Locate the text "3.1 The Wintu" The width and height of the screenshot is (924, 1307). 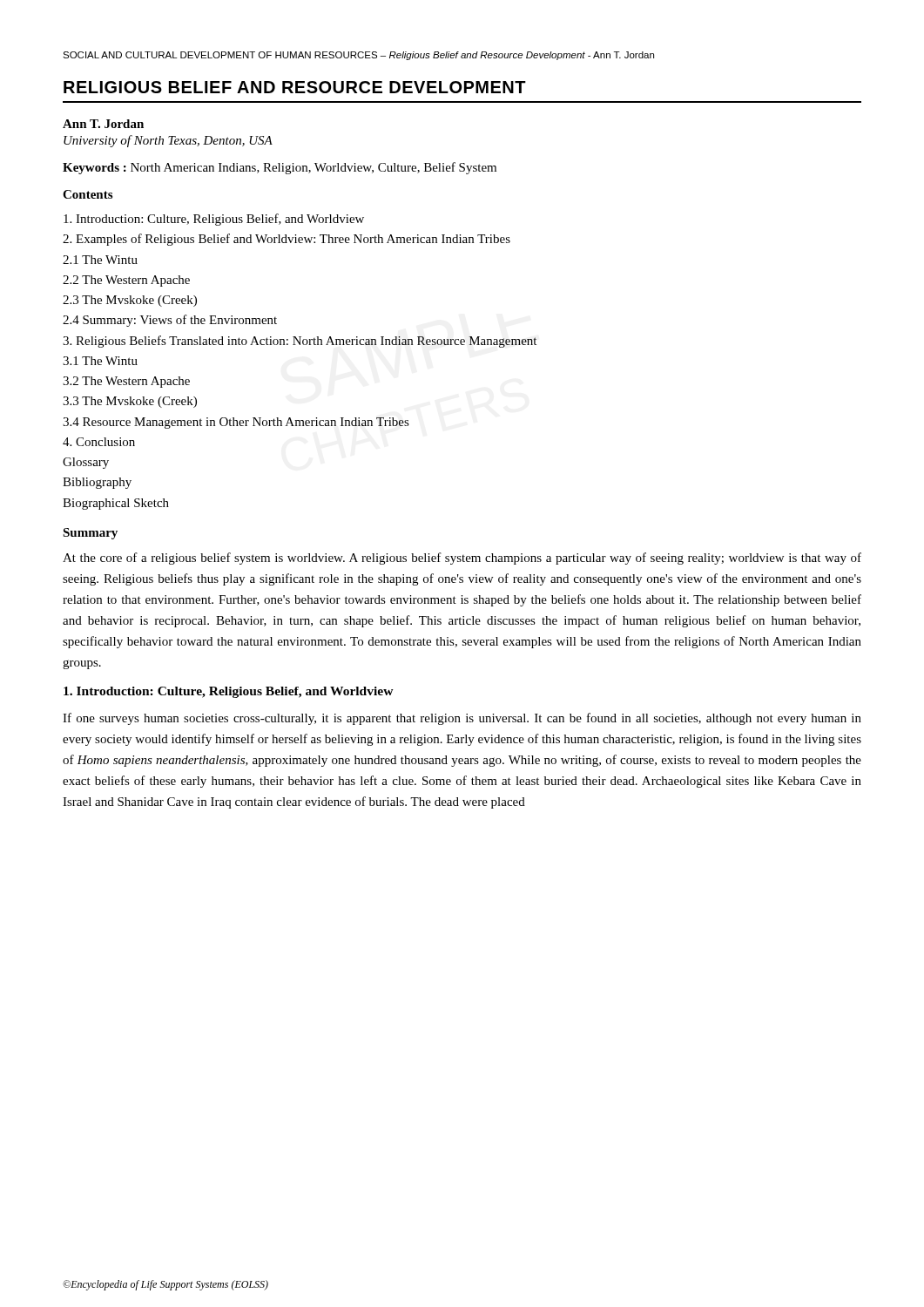[x=100, y=361]
